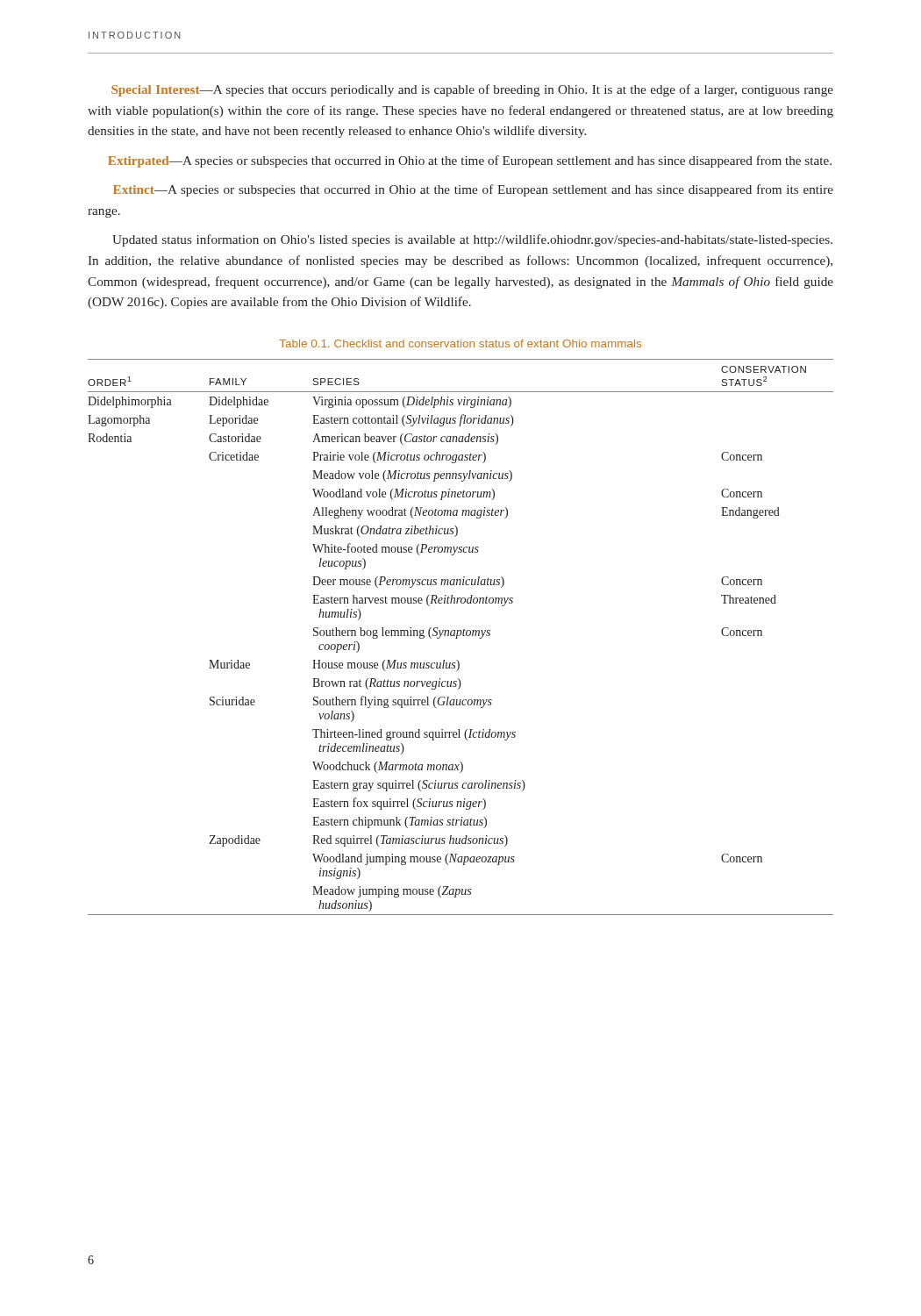921x1316 pixels.
Task: Click on the text block that reads "Extinct—A species or subspecies that occurred in Ohio"
Action: [x=460, y=200]
